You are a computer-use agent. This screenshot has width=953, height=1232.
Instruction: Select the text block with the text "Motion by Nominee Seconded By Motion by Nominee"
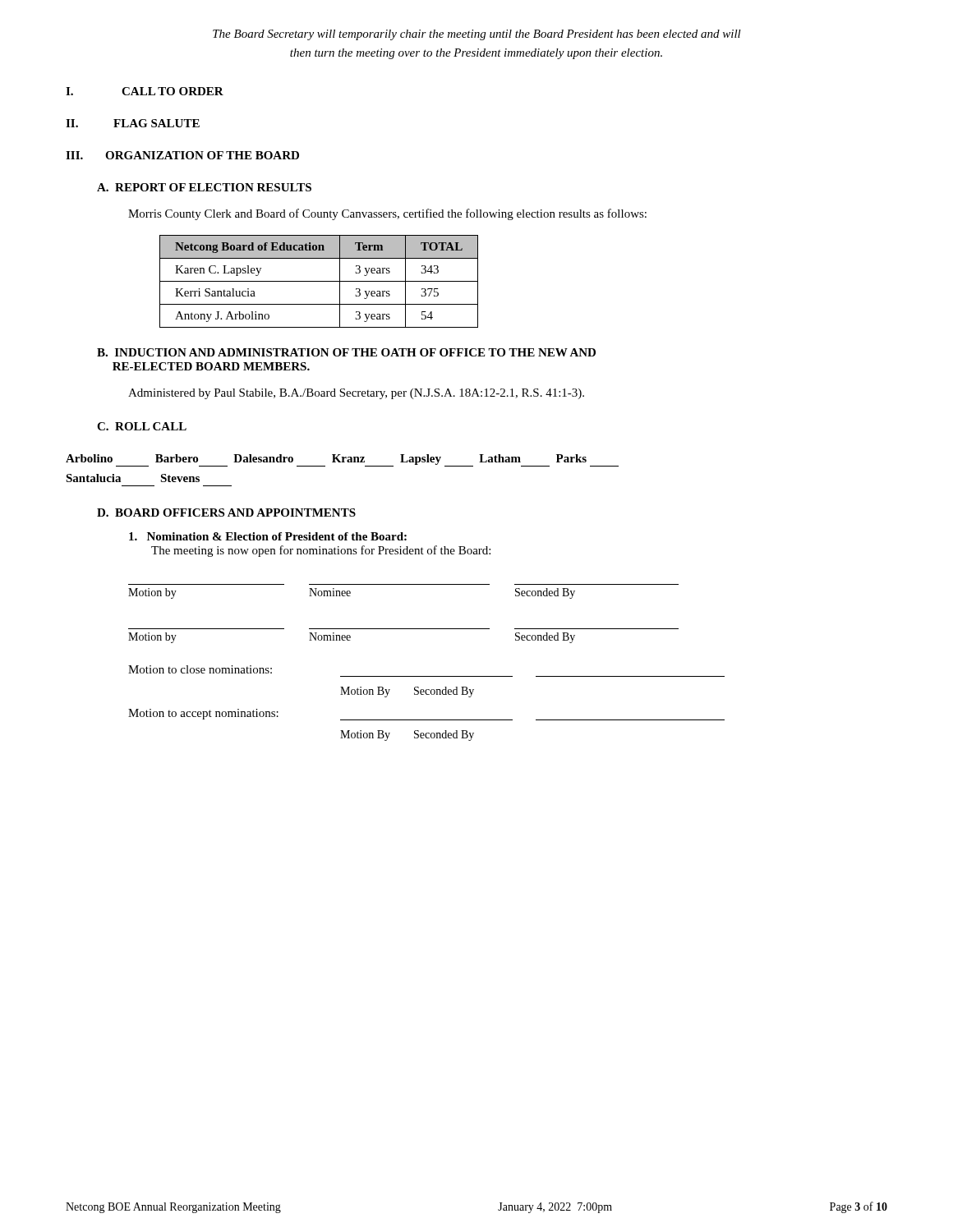click(x=352, y=593)
